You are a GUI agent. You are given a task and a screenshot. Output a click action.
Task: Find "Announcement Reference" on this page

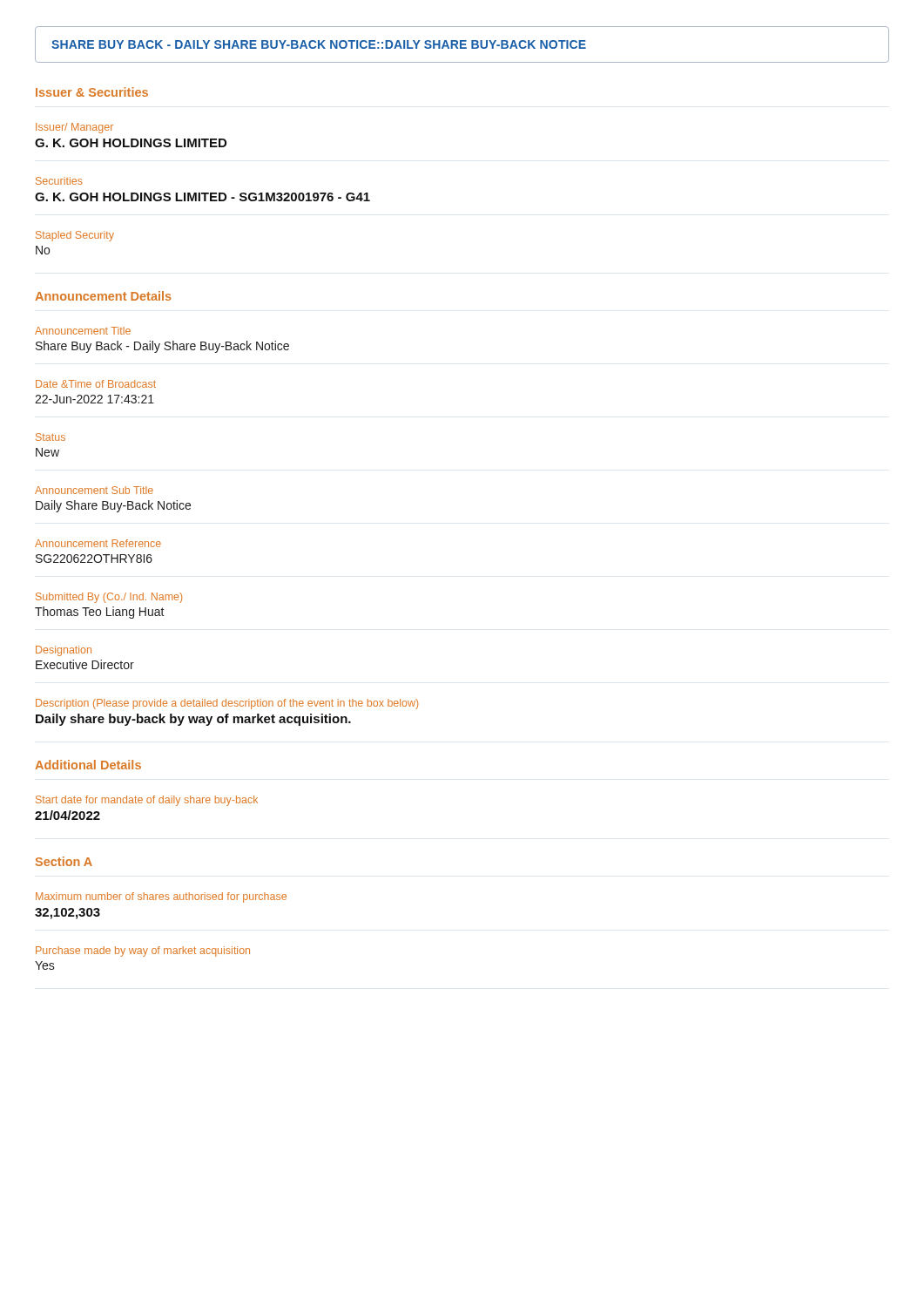[98, 544]
